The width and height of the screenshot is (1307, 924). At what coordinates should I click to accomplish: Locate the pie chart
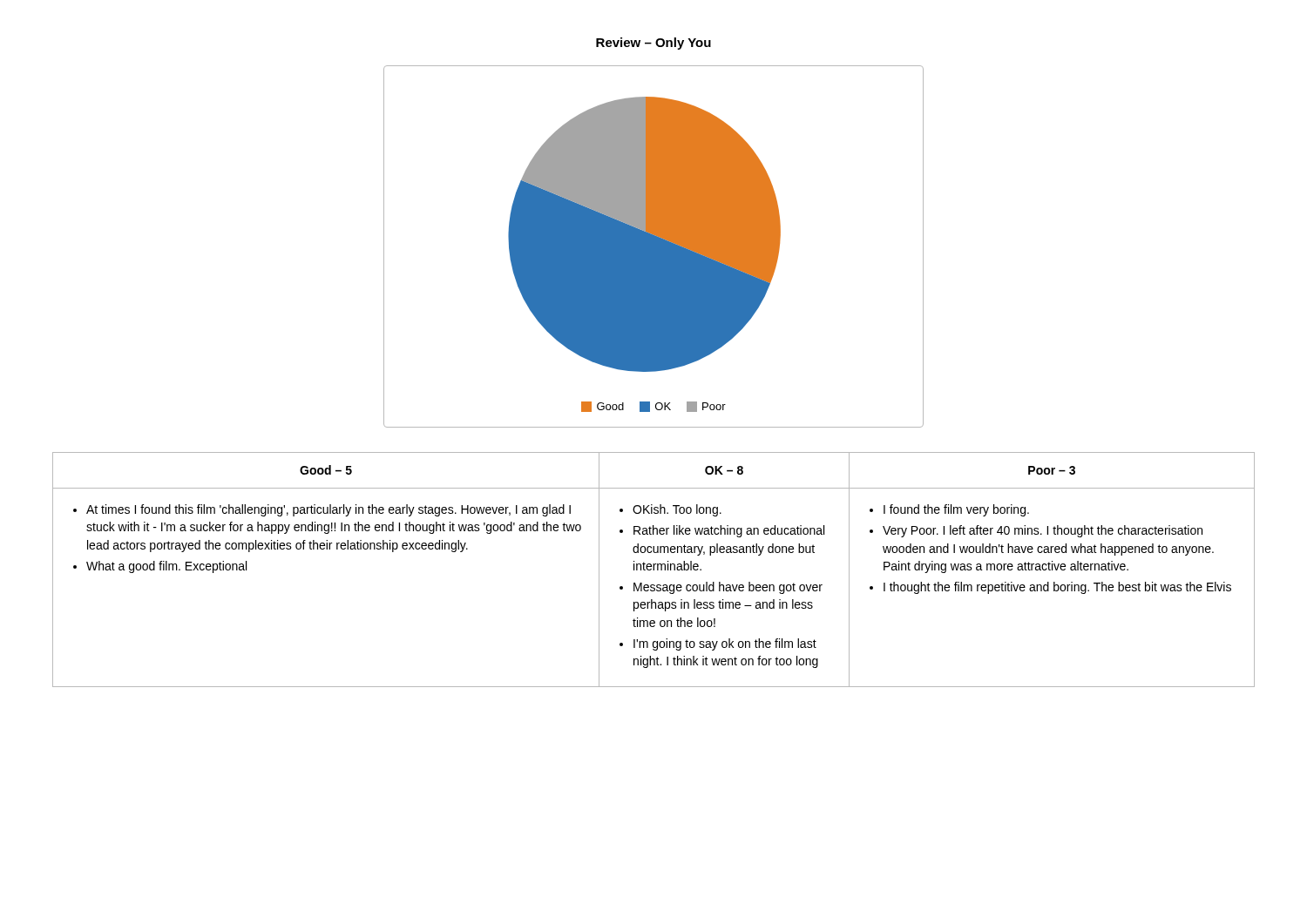point(654,246)
